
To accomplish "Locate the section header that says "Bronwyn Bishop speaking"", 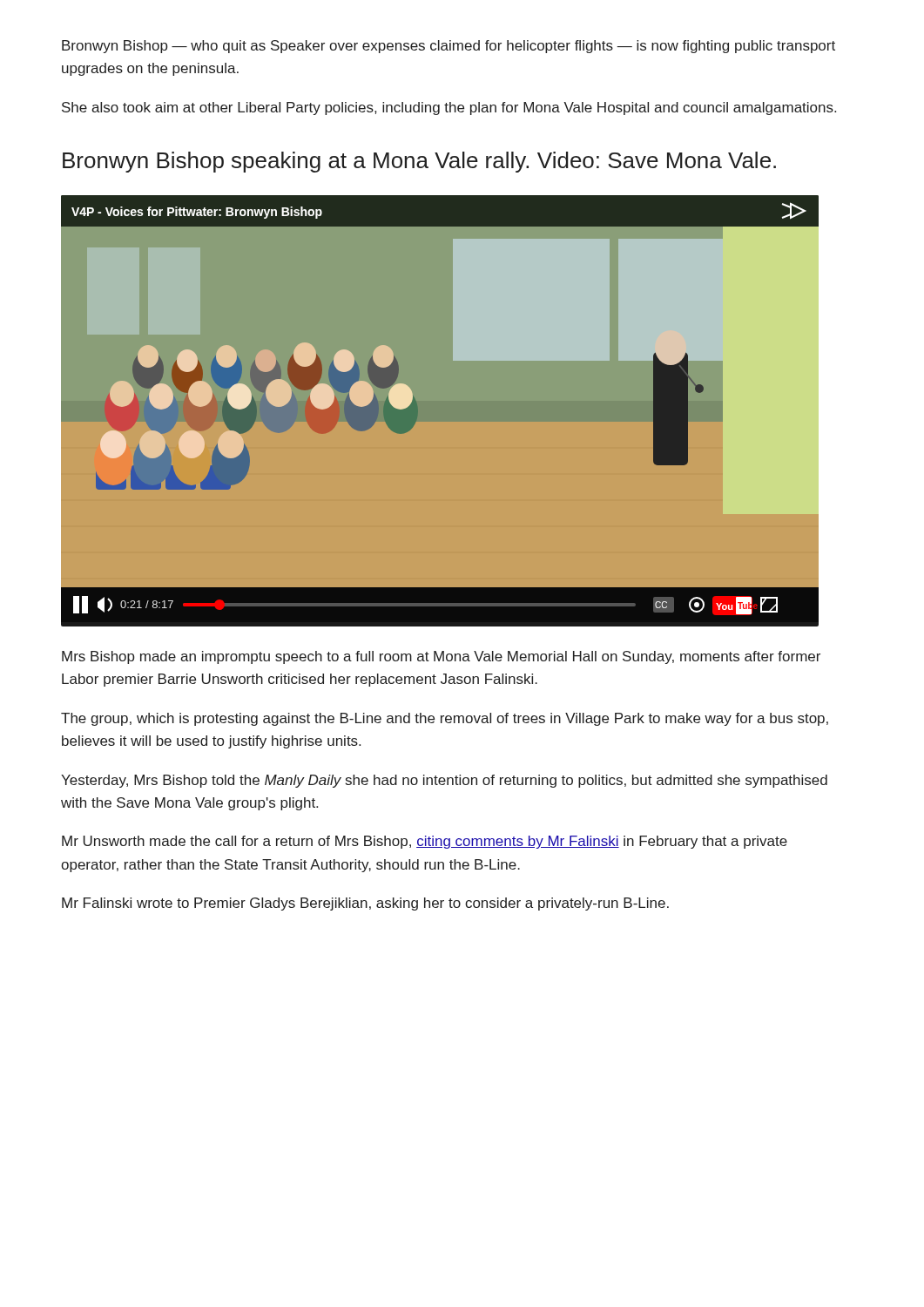I will pyautogui.click(x=419, y=160).
